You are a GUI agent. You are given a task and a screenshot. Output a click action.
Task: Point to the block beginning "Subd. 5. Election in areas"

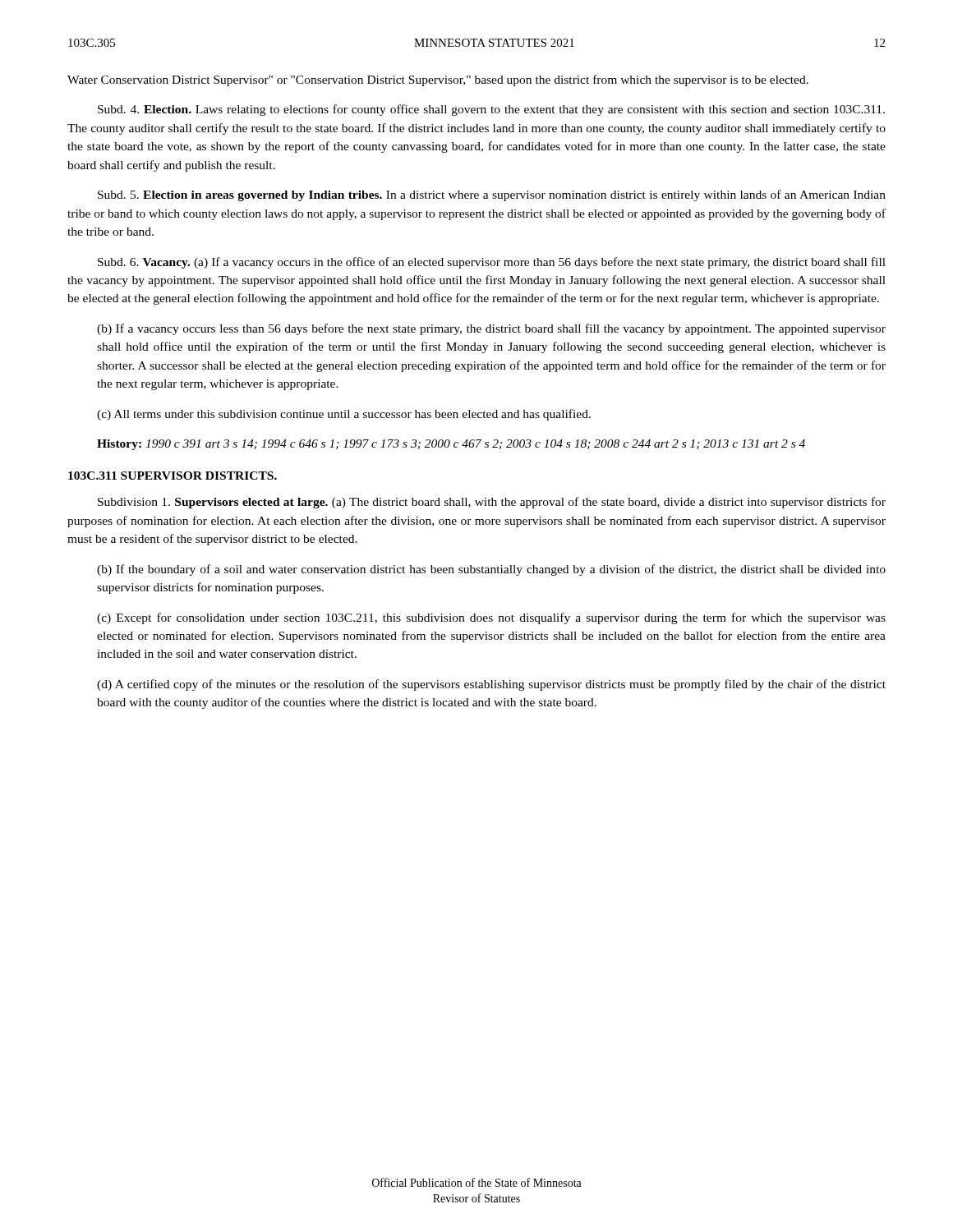476,213
